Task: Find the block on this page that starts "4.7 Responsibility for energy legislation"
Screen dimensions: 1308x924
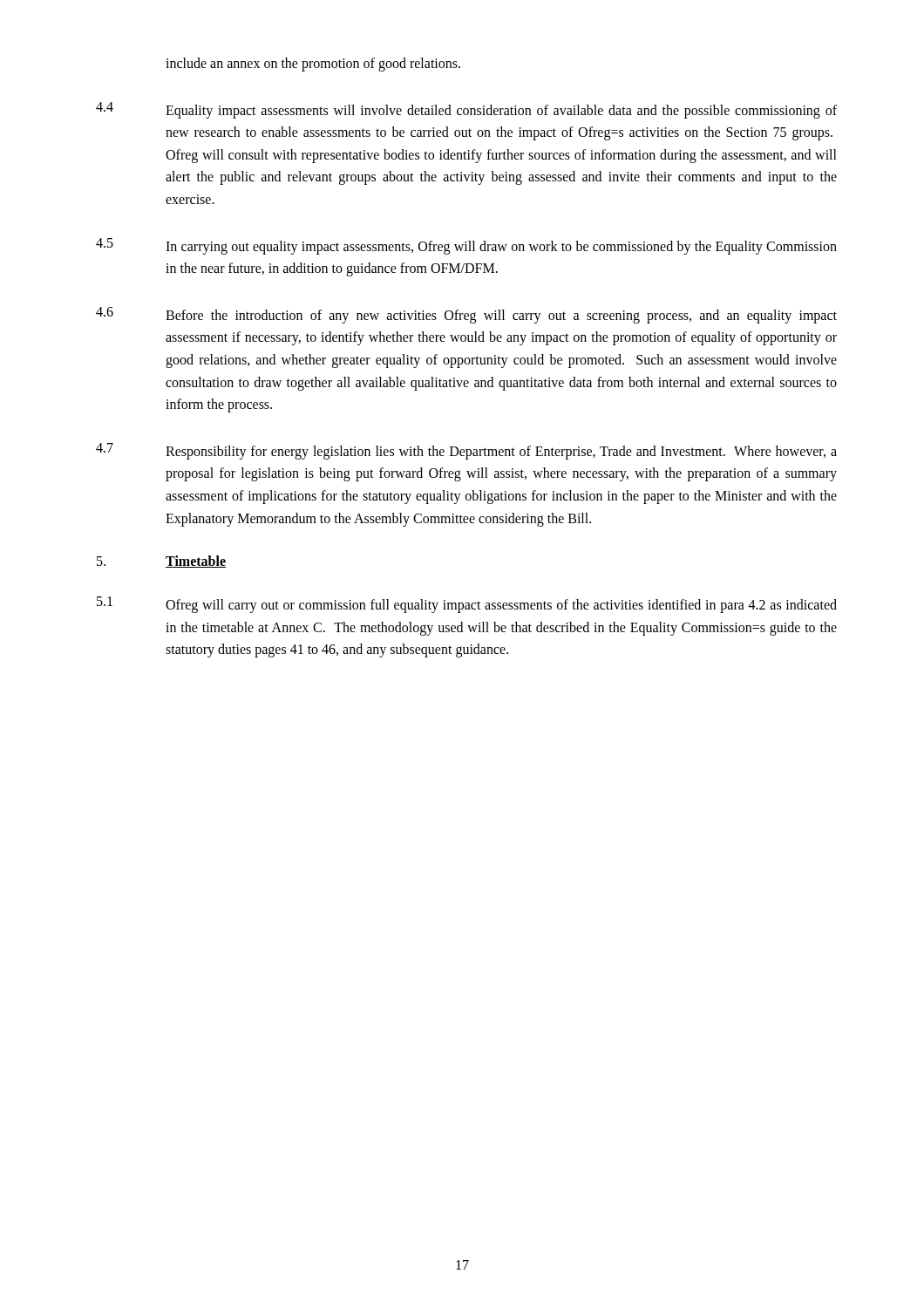Action: 466,485
